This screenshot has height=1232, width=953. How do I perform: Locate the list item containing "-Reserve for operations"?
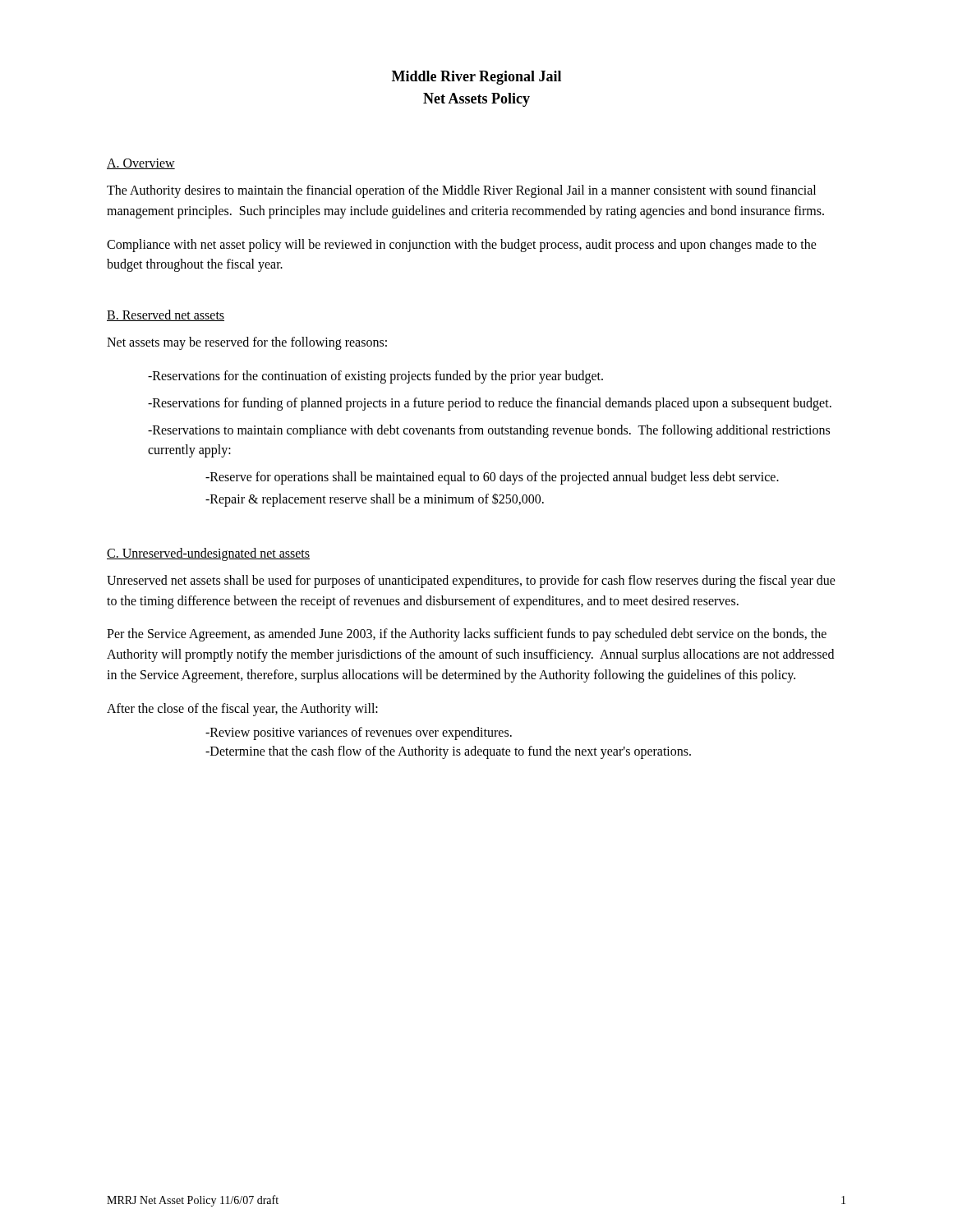tap(492, 477)
